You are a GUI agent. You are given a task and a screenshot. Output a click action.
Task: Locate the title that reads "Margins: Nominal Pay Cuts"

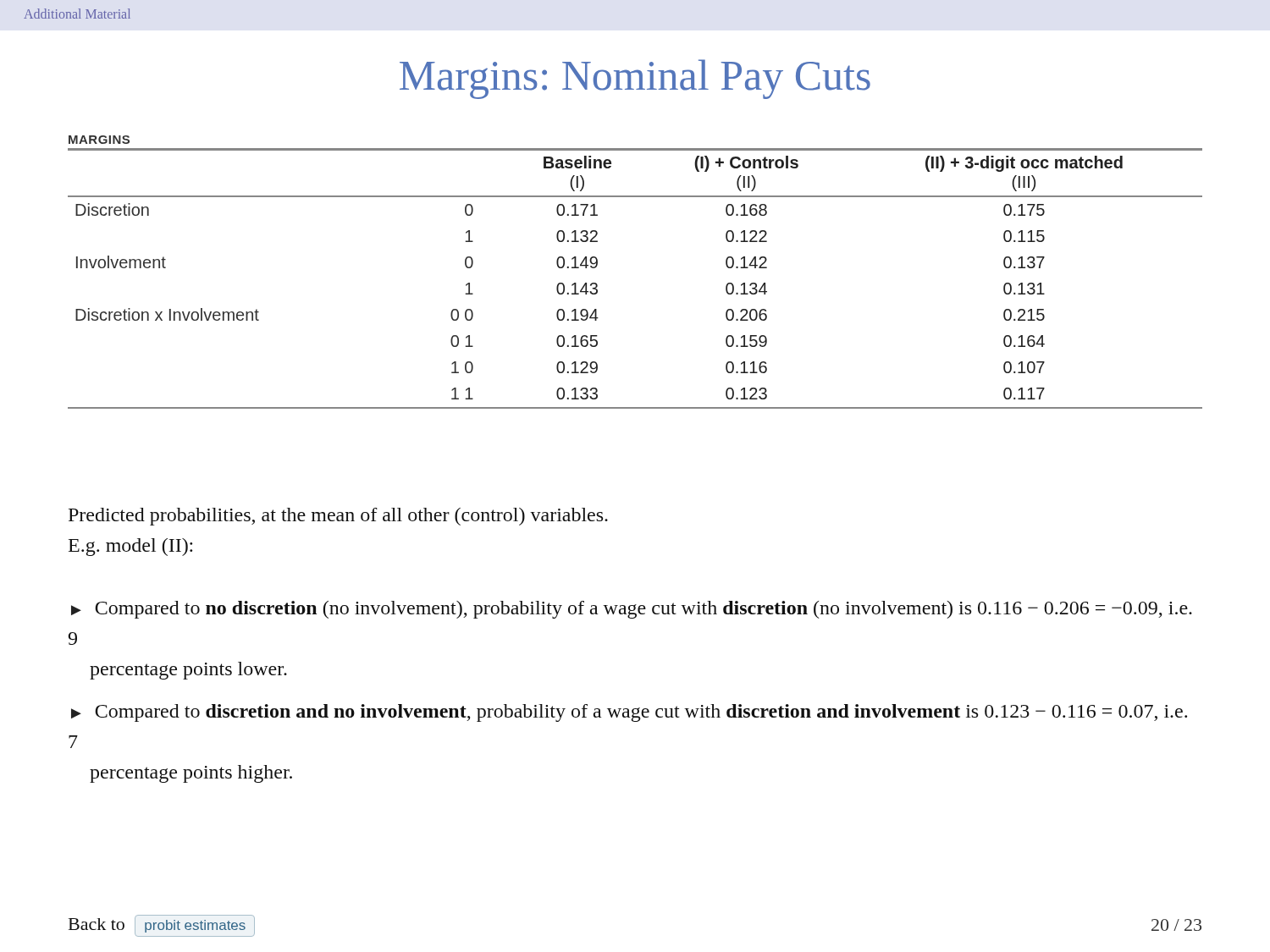(x=635, y=75)
